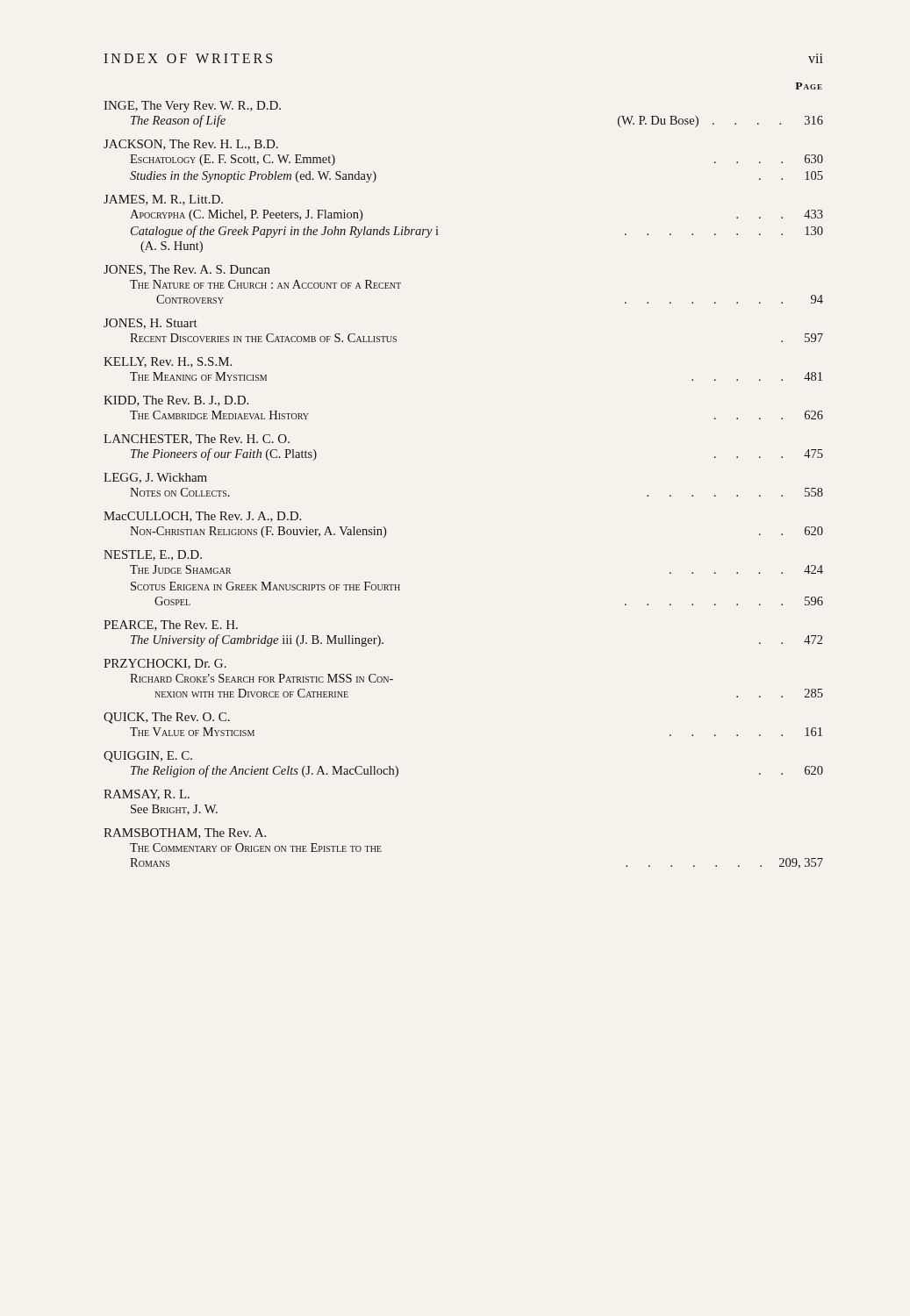Viewport: 910px width, 1316px height.
Task: Point to the block beginning "RAMSBOTHAM, The Rev. A. The Commentary of Origen"
Action: pos(185,833)
